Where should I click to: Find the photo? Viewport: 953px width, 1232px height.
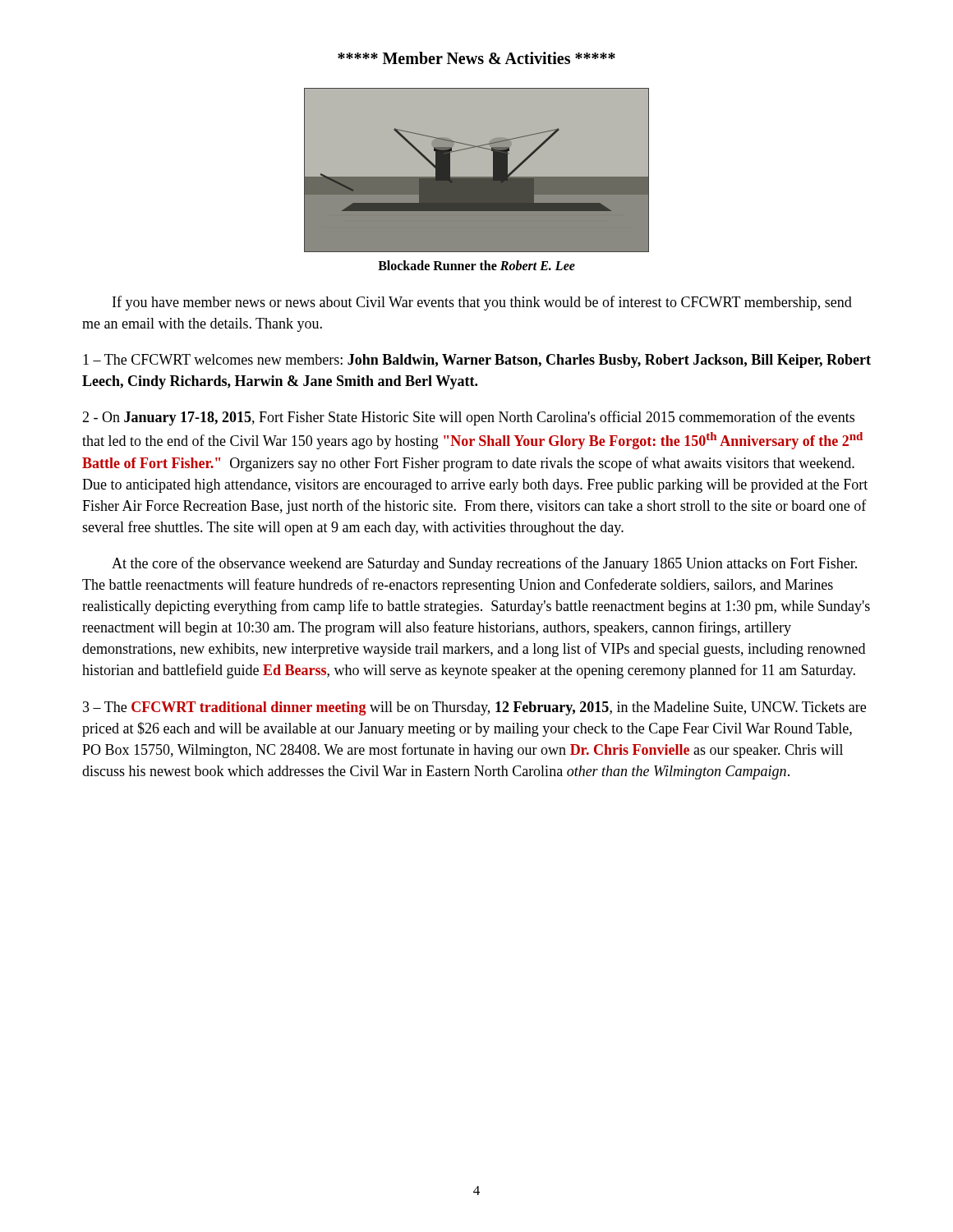point(476,170)
